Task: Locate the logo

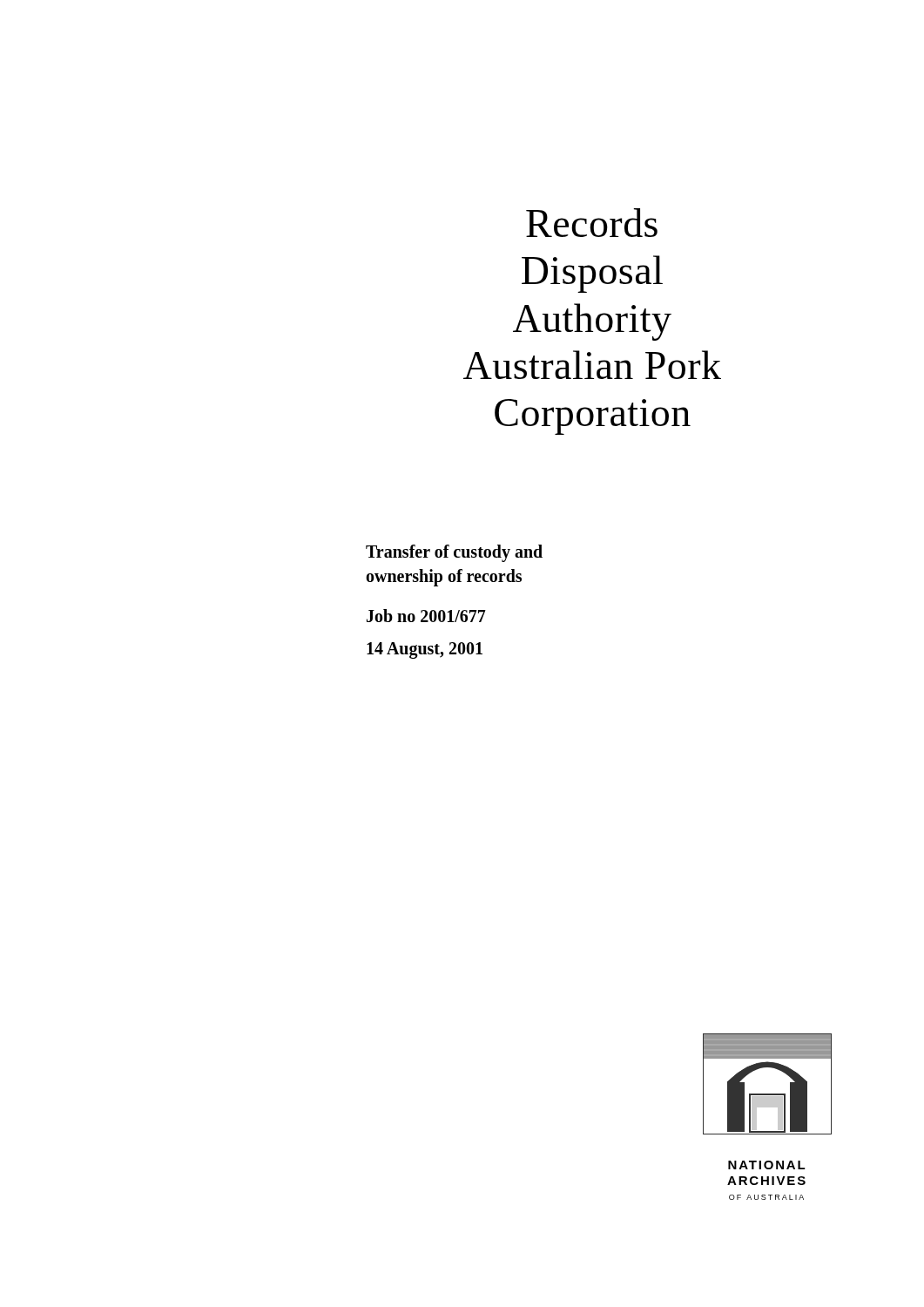Action: (767, 1118)
